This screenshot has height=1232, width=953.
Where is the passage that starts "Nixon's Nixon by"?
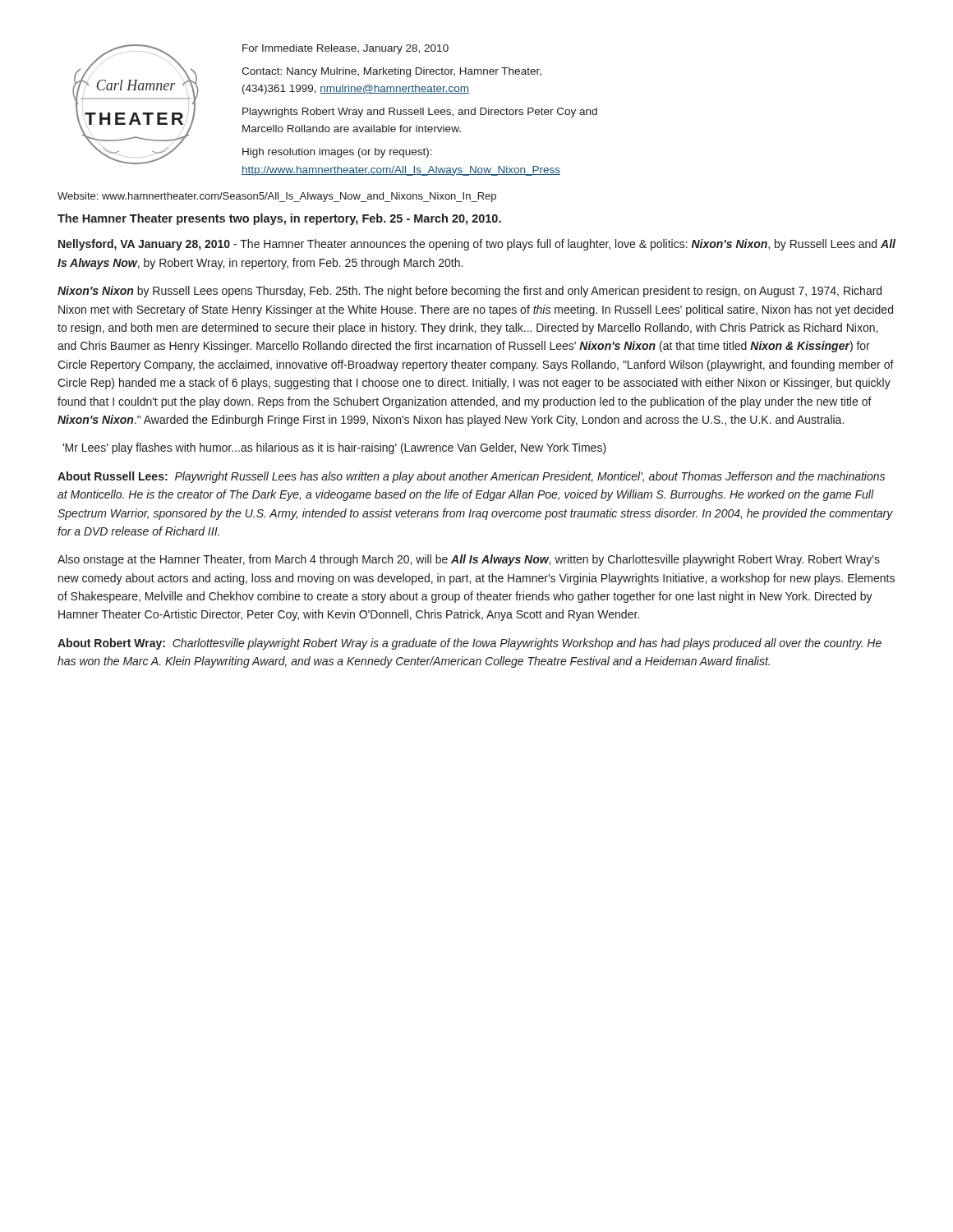pyautogui.click(x=476, y=355)
